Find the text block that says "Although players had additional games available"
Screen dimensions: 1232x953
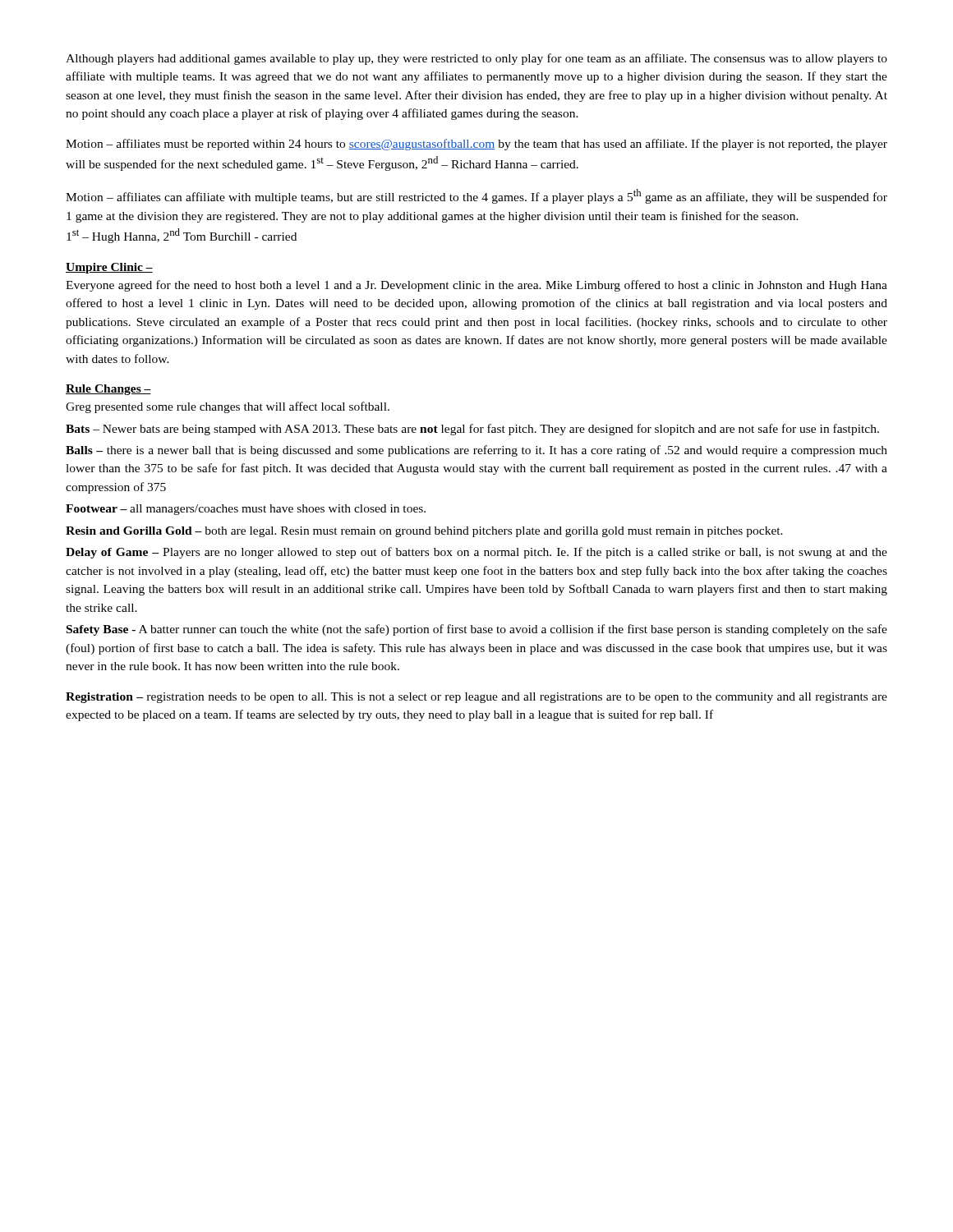pos(476,86)
